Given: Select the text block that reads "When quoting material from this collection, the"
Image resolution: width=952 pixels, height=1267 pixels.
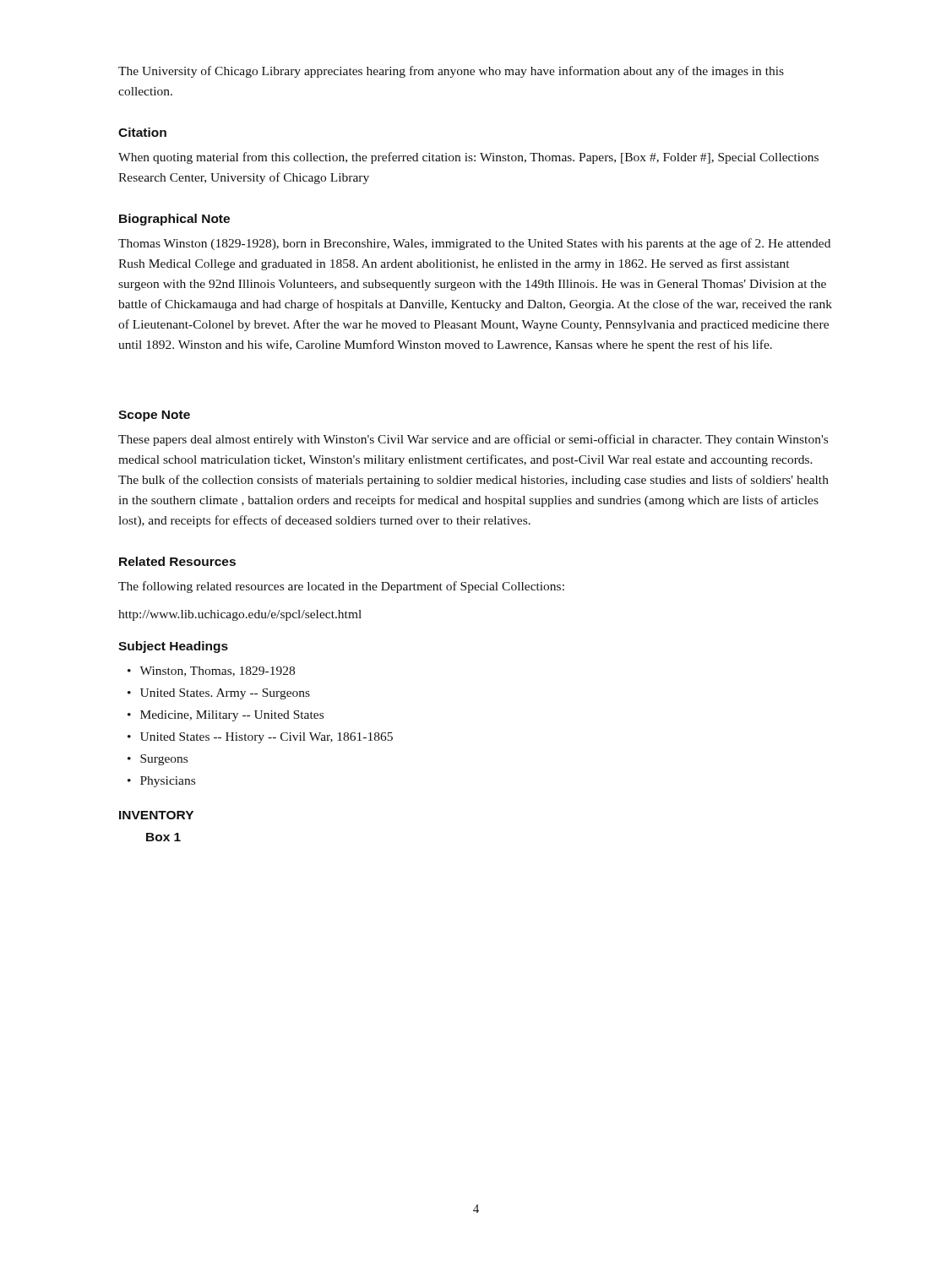Looking at the screenshot, I should 469,167.
